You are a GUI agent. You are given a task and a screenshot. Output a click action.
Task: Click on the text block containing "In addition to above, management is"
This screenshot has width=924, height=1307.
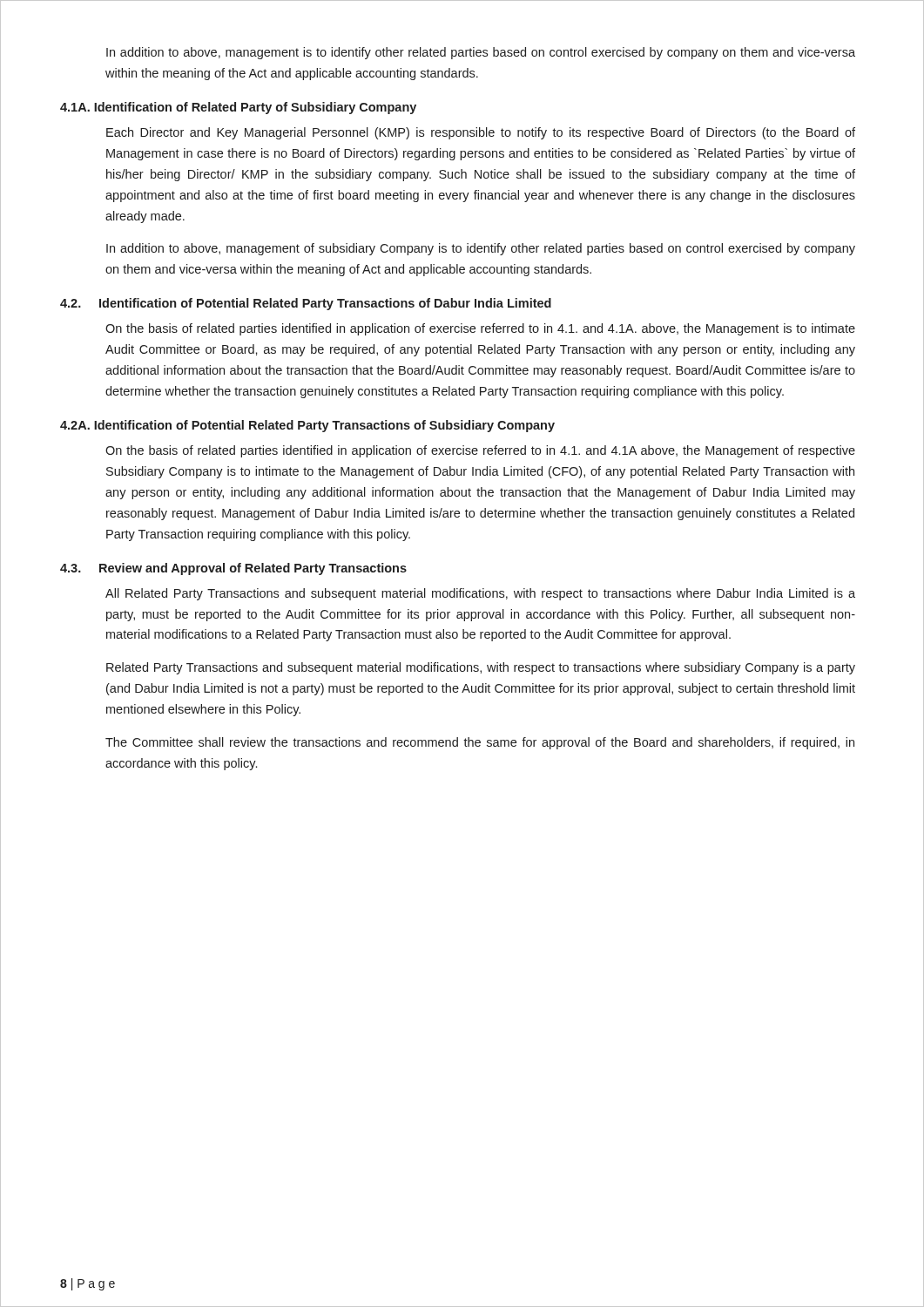[480, 63]
